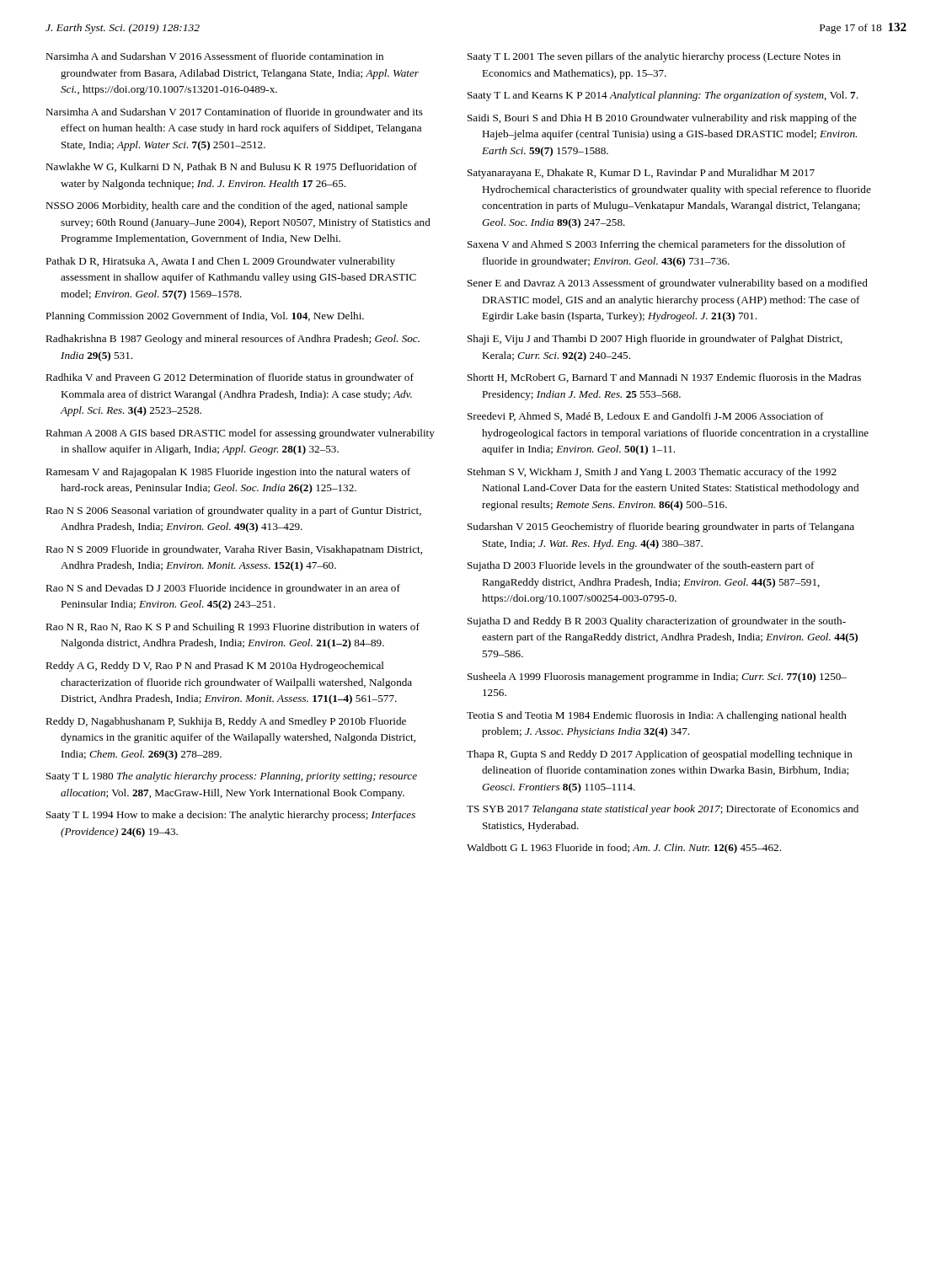The width and height of the screenshot is (952, 1264).
Task: Click on the block starting "Pathak D R, Hiratsuka A, Awata I and"
Action: [231, 277]
